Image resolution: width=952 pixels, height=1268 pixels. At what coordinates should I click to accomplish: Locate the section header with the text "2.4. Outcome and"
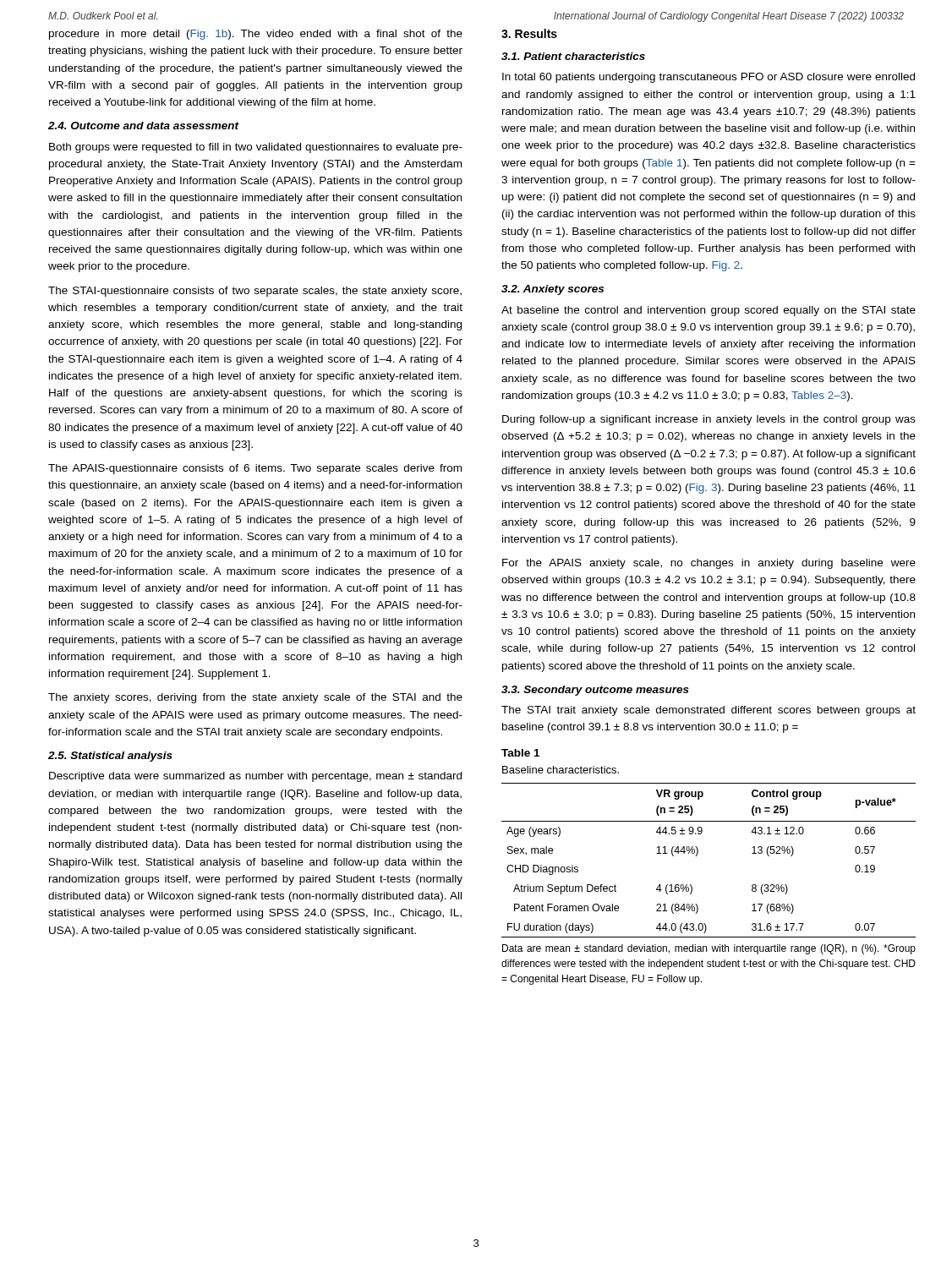point(144,126)
